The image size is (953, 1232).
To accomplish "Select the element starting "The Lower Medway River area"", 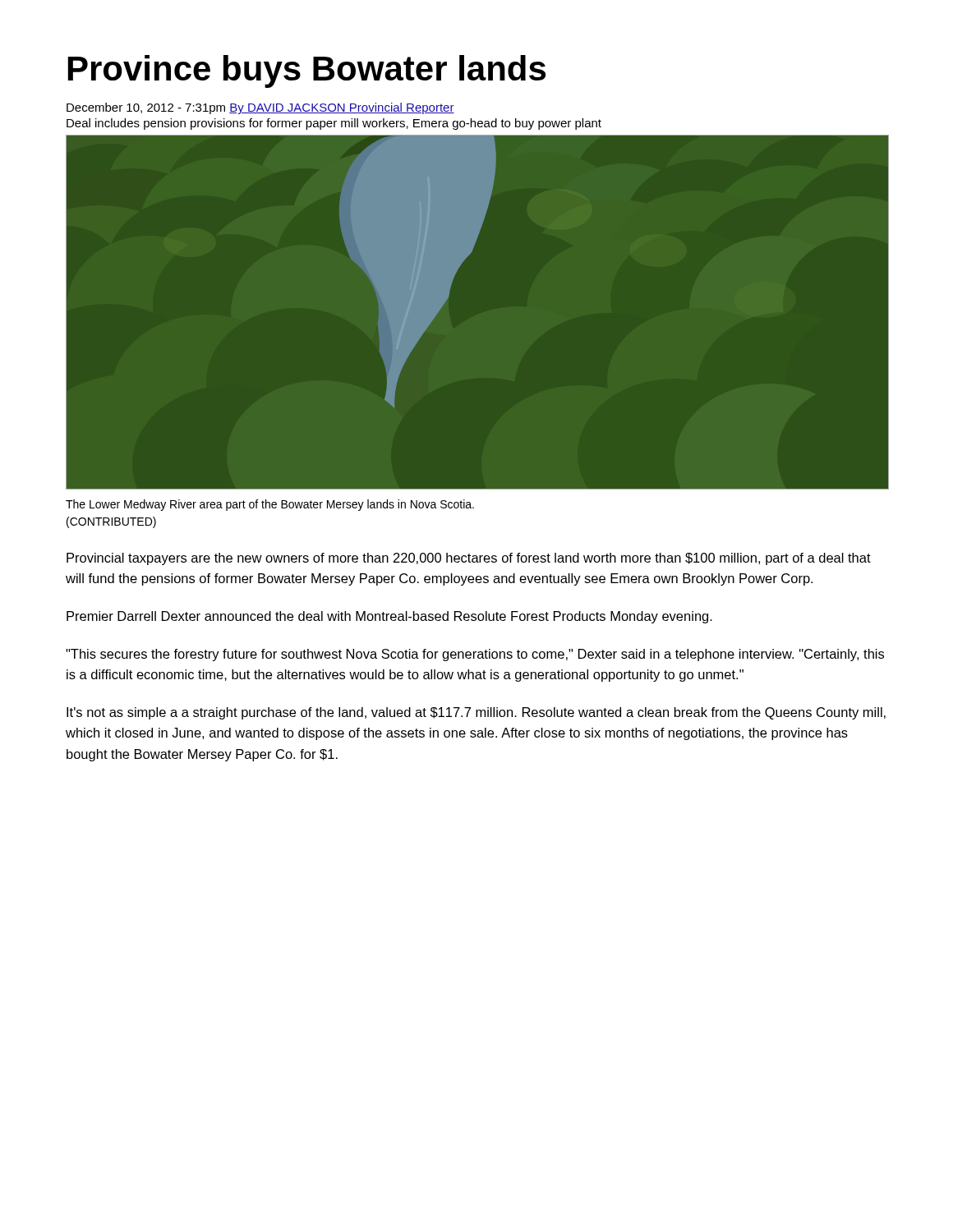I will point(270,513).
